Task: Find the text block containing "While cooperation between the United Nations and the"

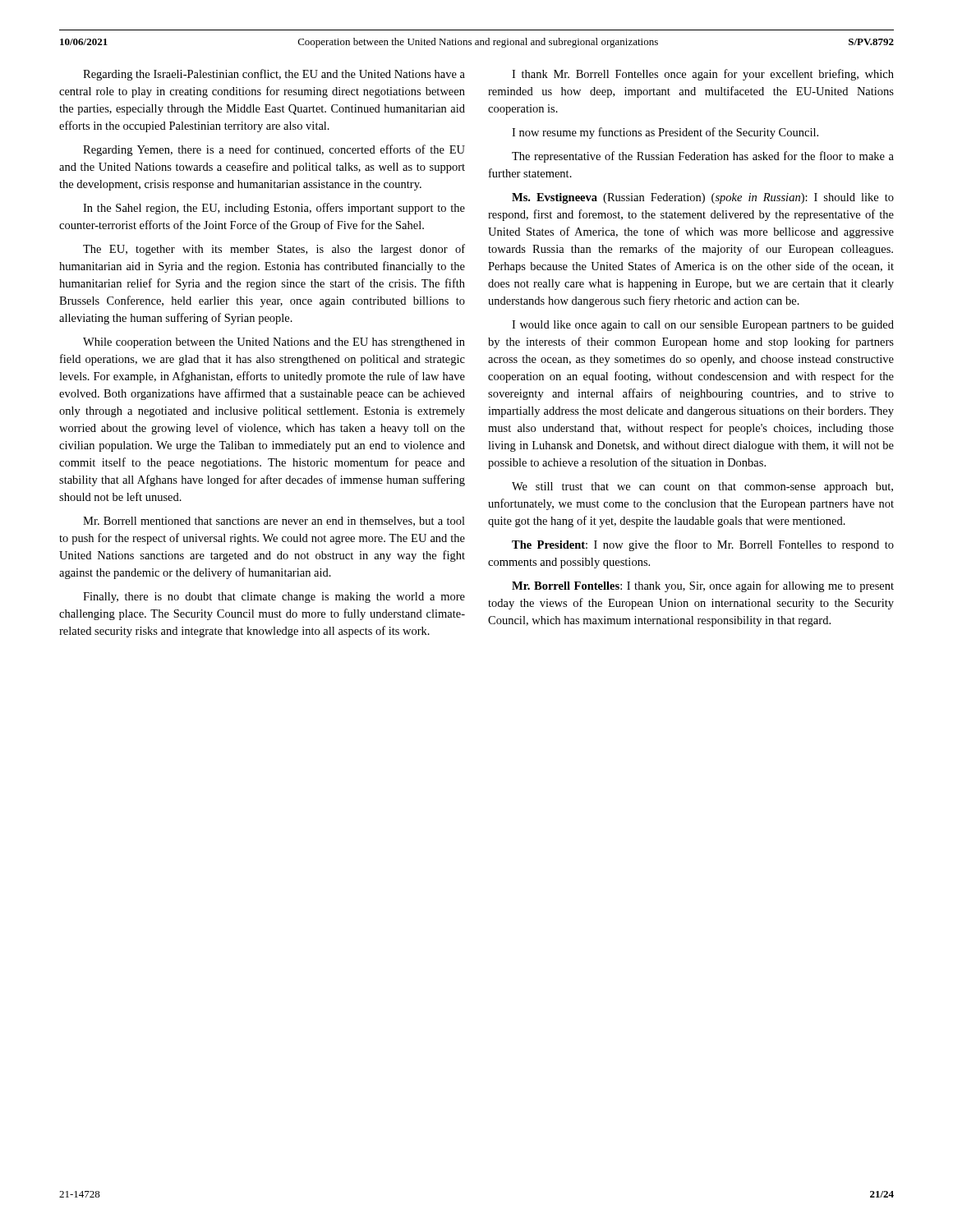Action: (262, 420)
